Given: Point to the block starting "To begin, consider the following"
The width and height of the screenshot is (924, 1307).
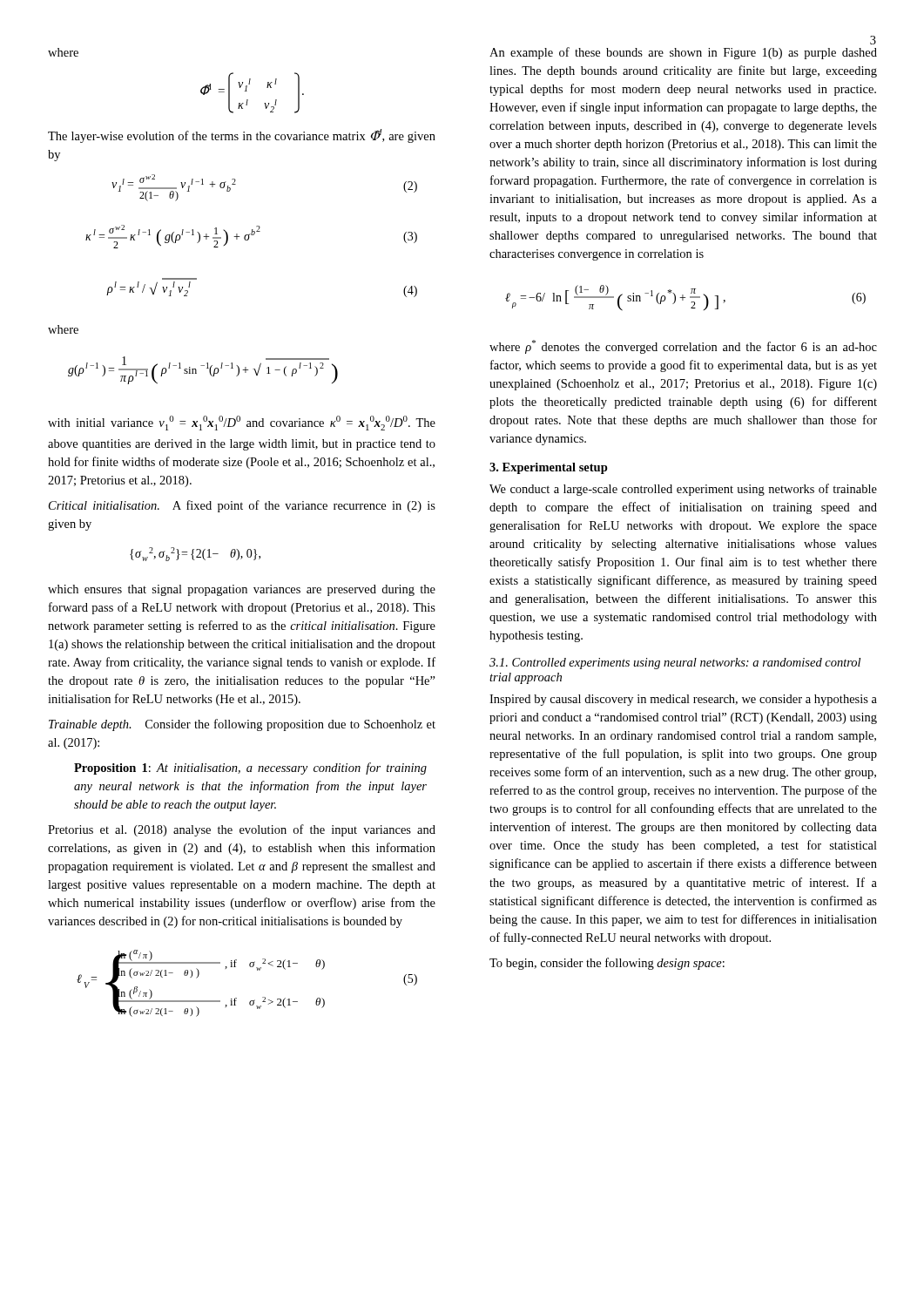Looking at the screenshot, I should point(683,963).
